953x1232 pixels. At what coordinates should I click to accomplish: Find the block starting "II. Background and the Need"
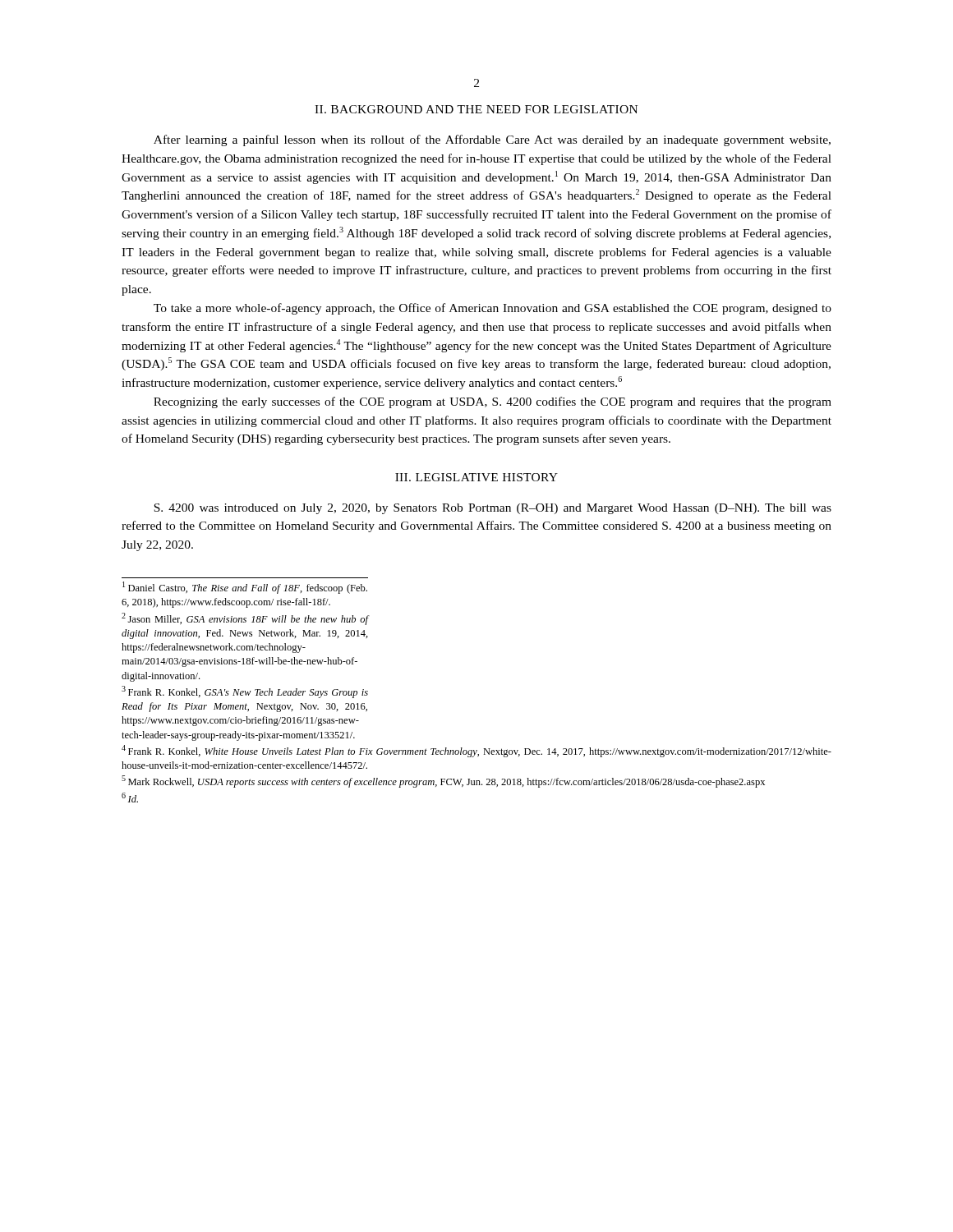click(x=476, y=109)
